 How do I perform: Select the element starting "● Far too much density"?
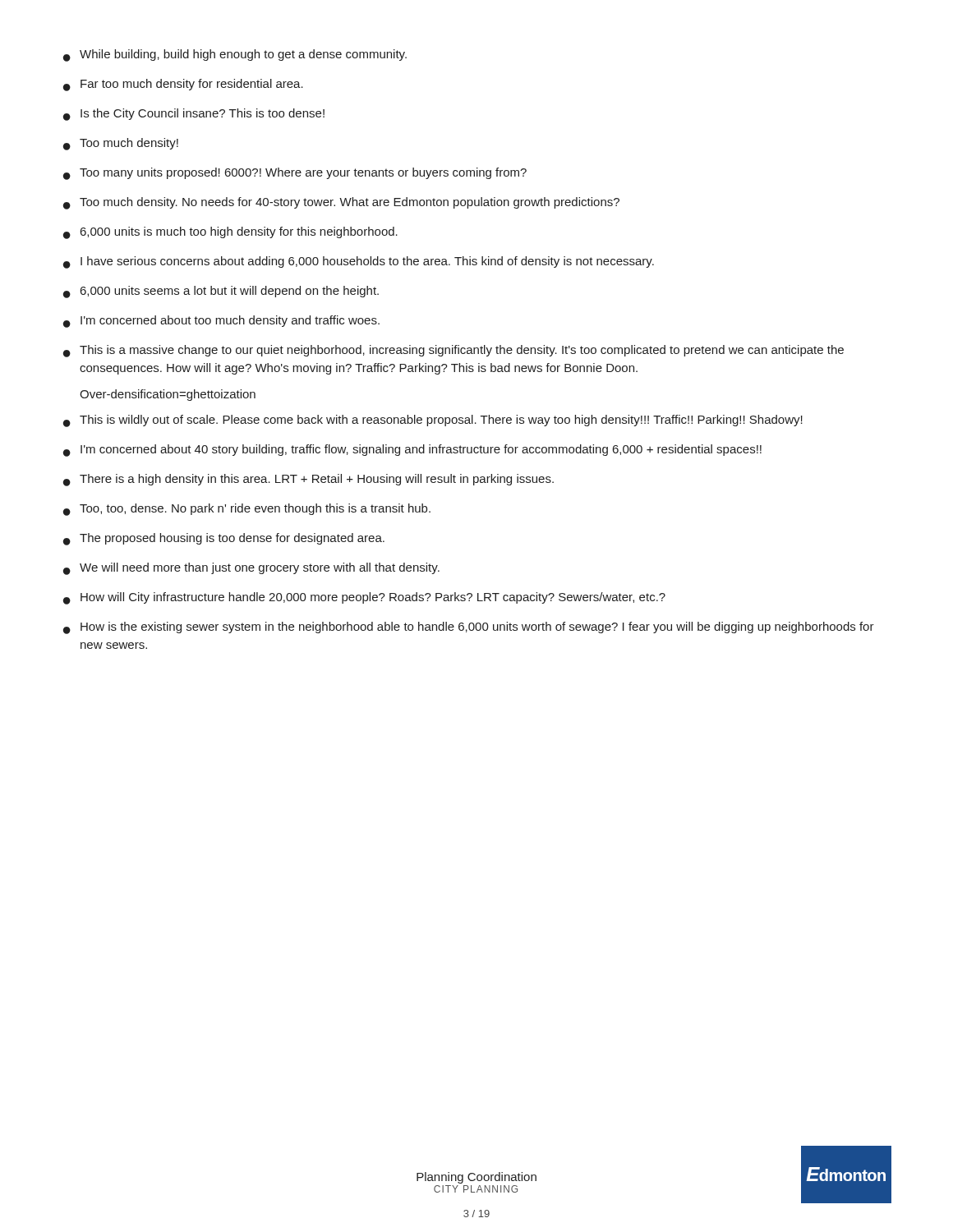pos(183,85)
